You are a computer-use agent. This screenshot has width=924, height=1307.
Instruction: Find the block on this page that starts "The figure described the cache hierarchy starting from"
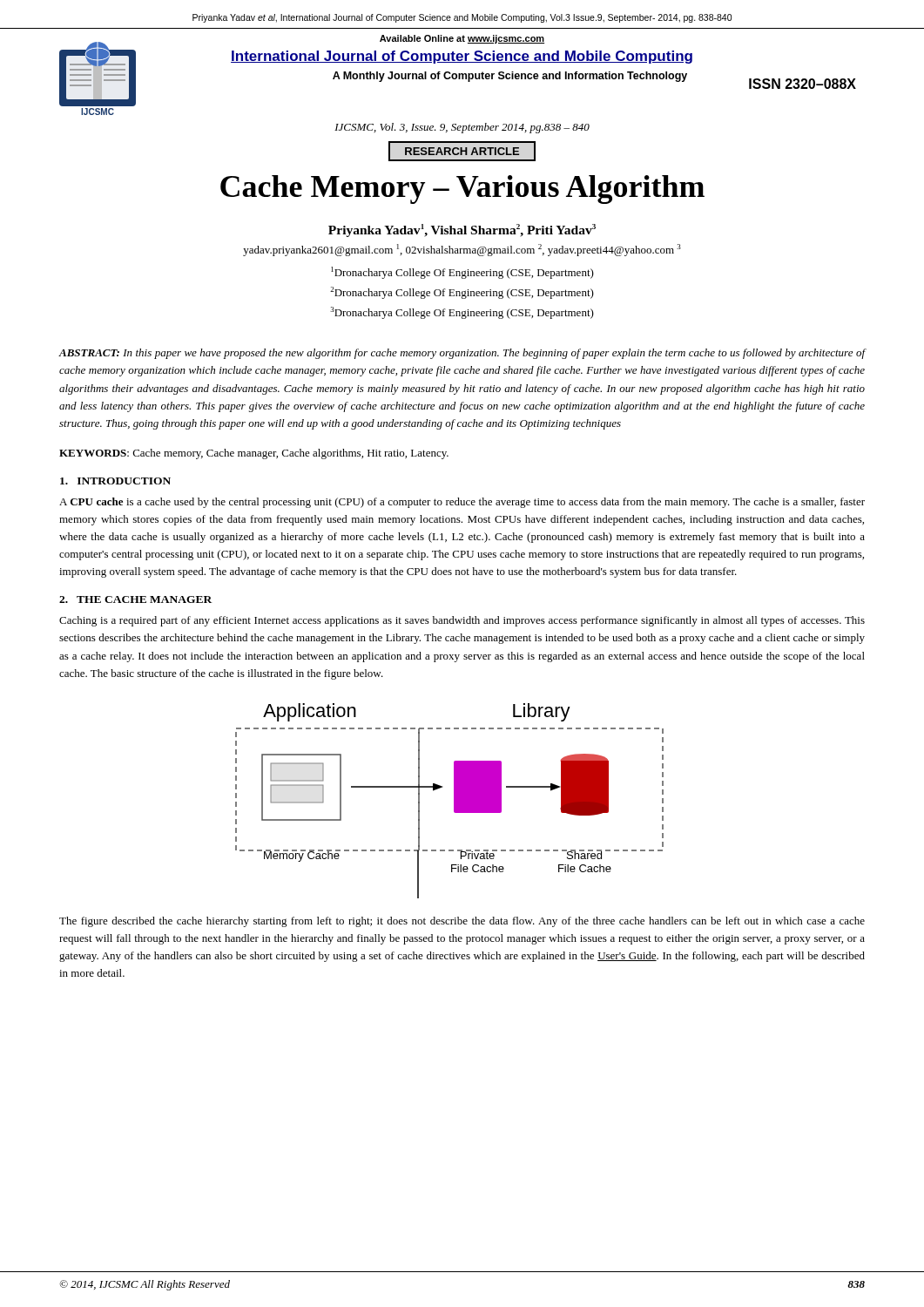(462, 947)
